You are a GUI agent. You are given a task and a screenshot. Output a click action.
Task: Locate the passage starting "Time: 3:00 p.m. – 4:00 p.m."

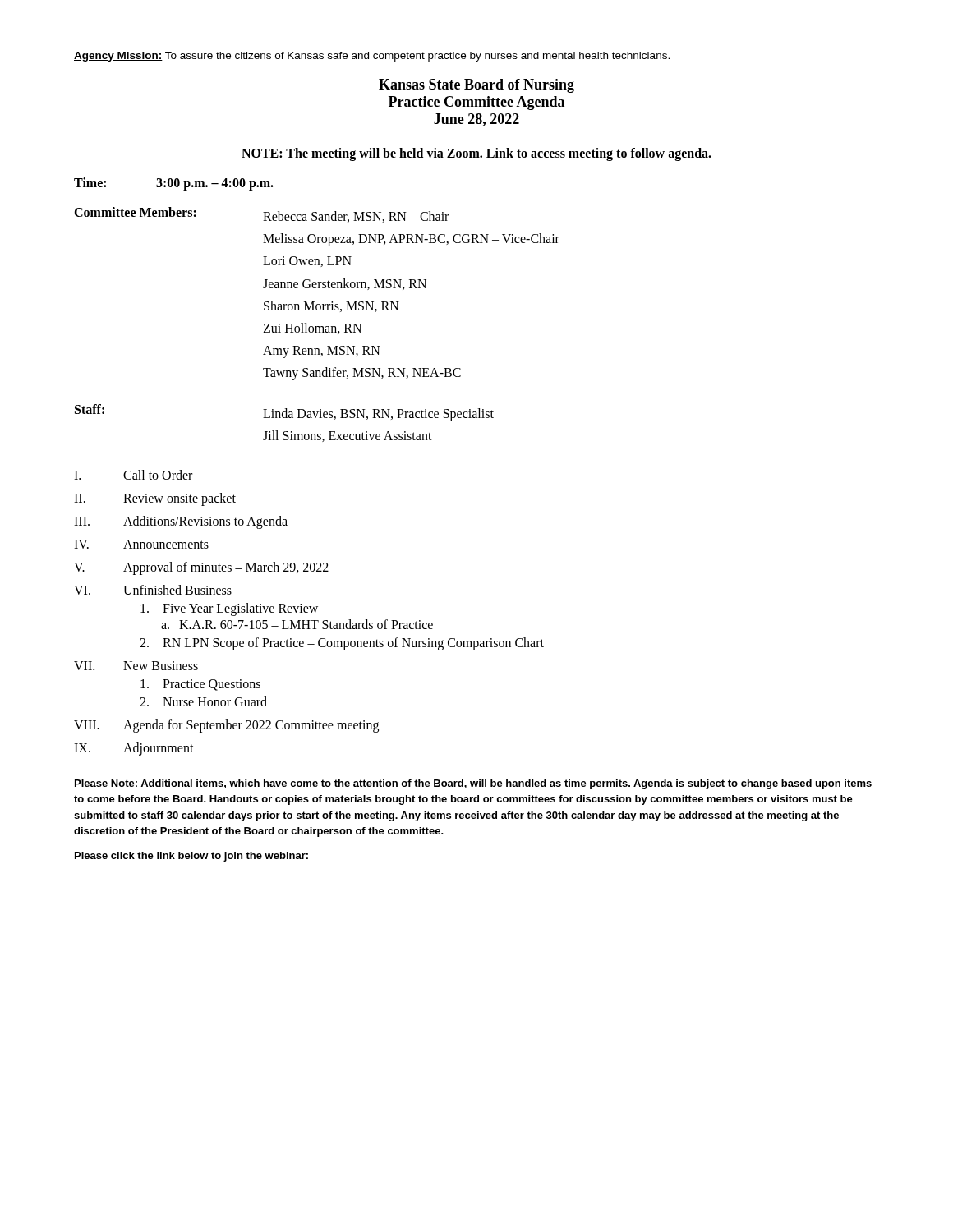[174, 183]
